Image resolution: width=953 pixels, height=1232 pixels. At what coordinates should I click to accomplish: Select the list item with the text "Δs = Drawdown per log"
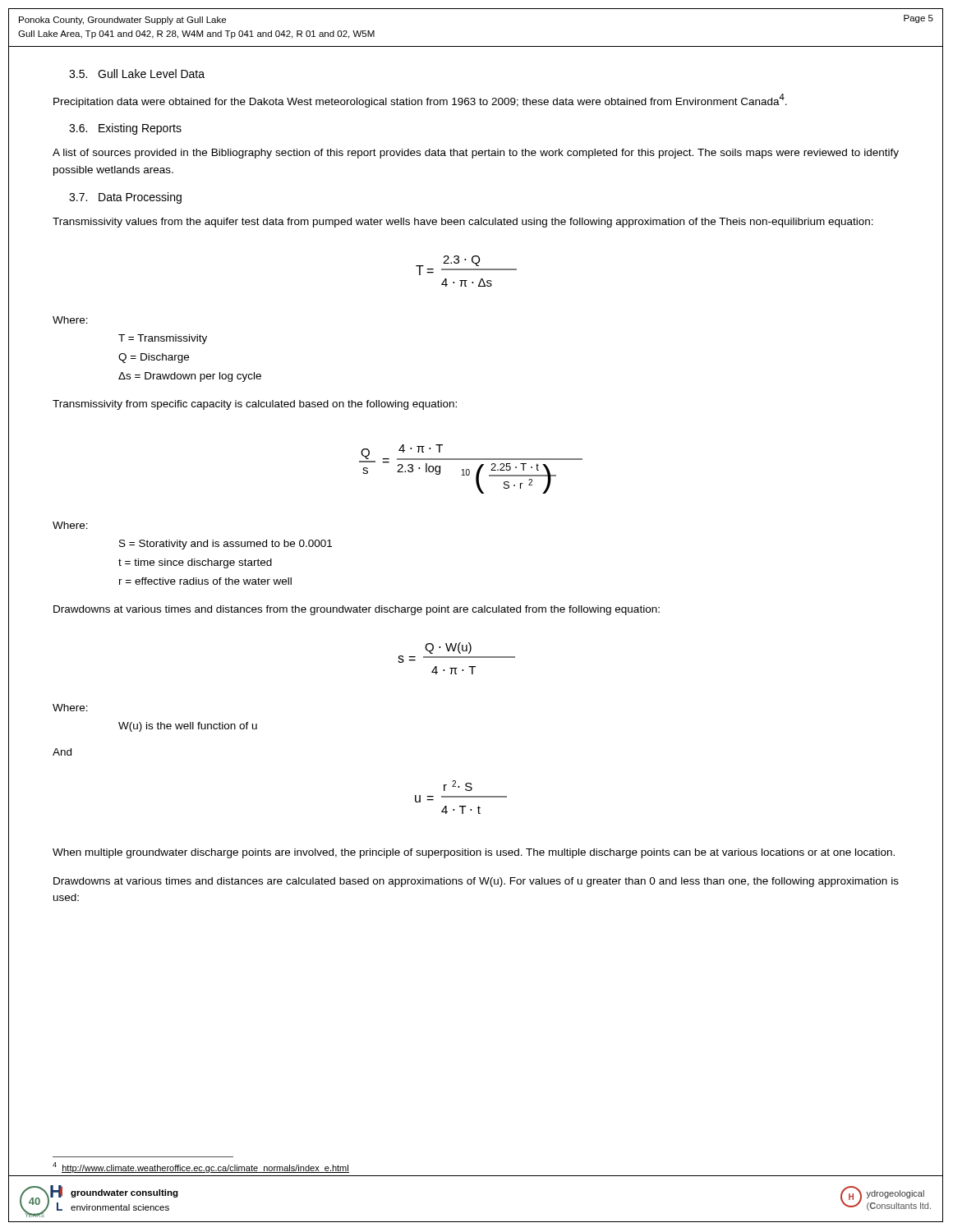[x=190, y=376]
